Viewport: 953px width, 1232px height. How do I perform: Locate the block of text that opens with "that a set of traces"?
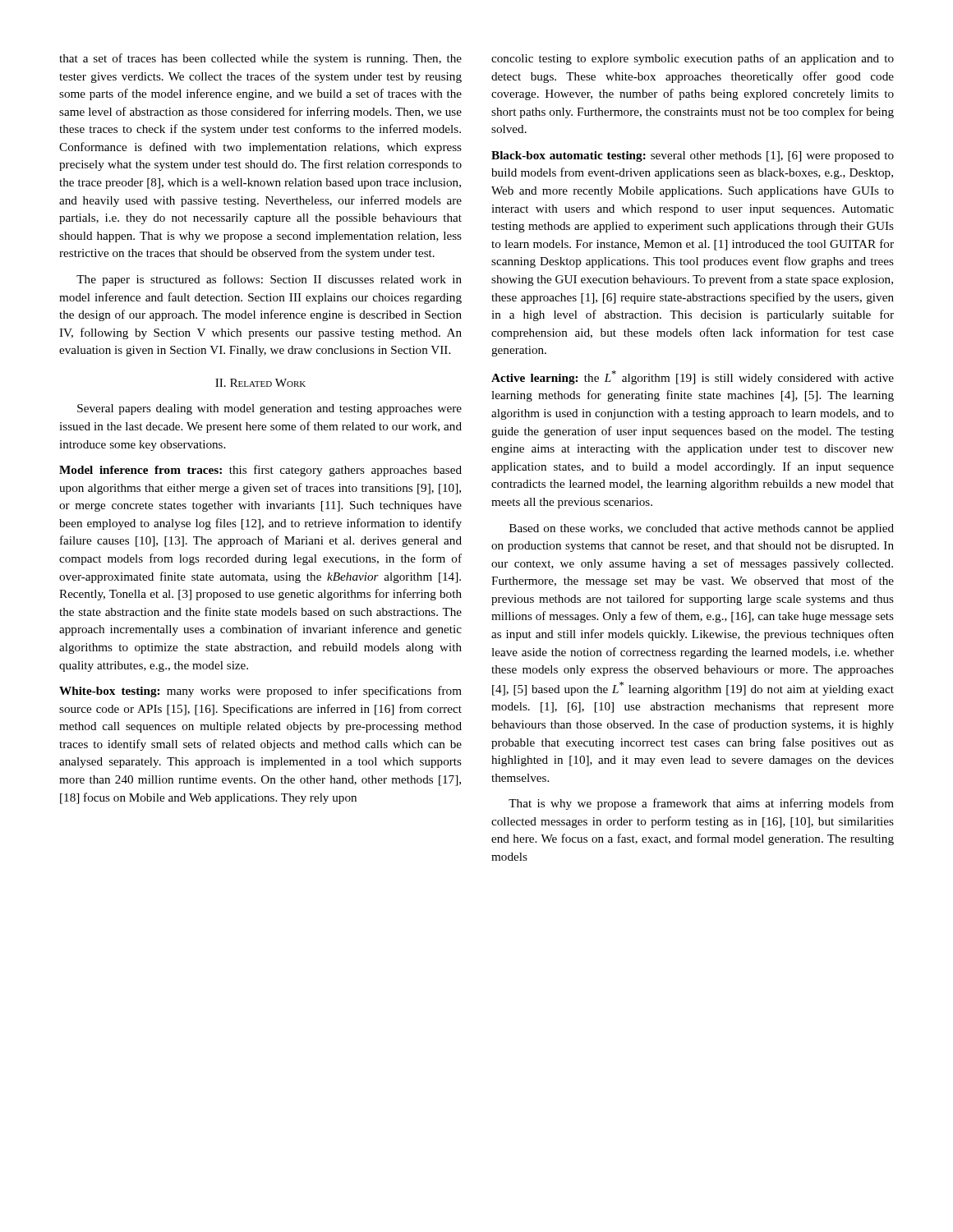tap(260, 156)
